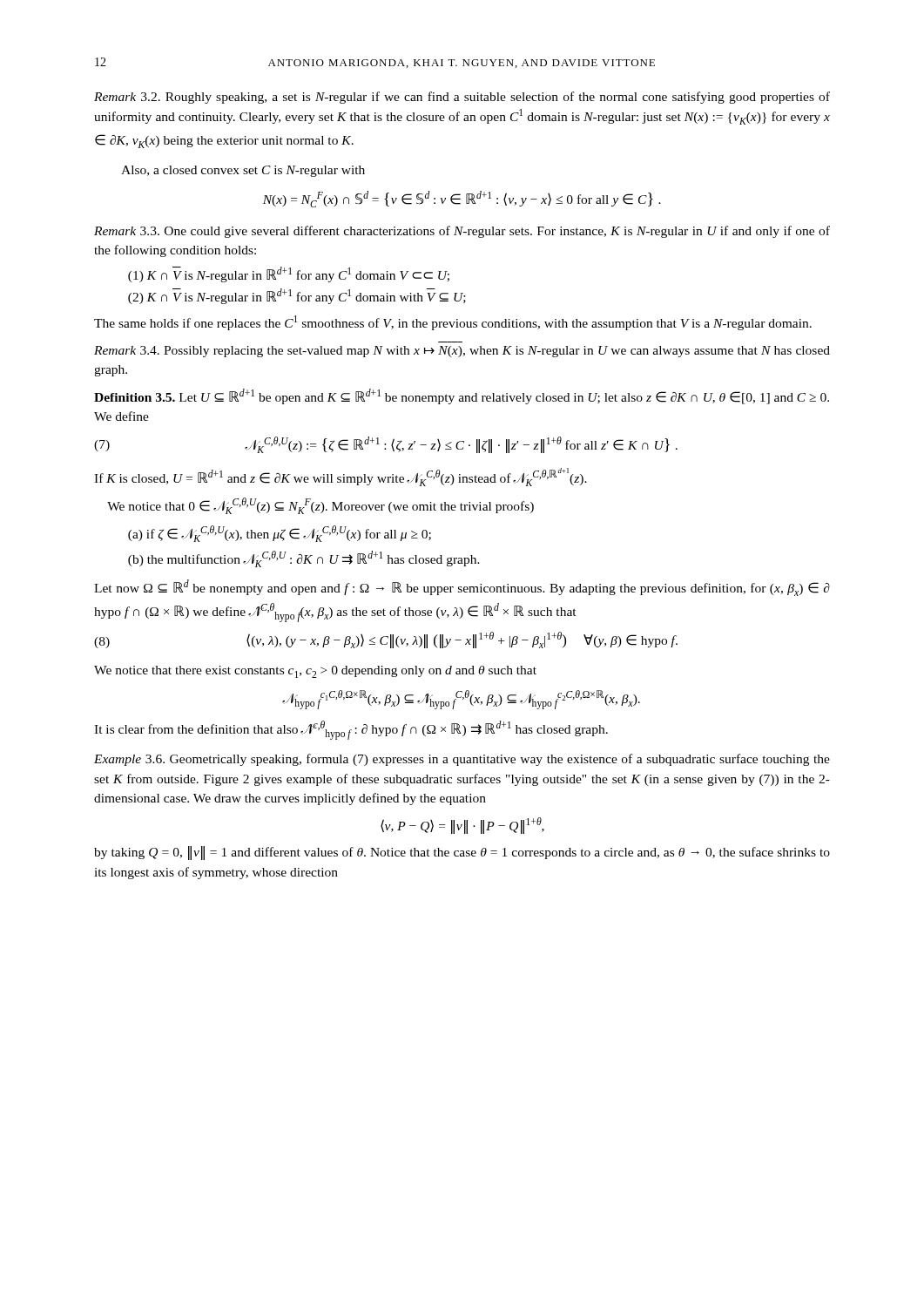The width and height of the screenshot is (924, 1307).
Task: Where is the passage that starts "(1) K ∩ V is N-regular in ℝd+1"?
Action: point(289,274)
